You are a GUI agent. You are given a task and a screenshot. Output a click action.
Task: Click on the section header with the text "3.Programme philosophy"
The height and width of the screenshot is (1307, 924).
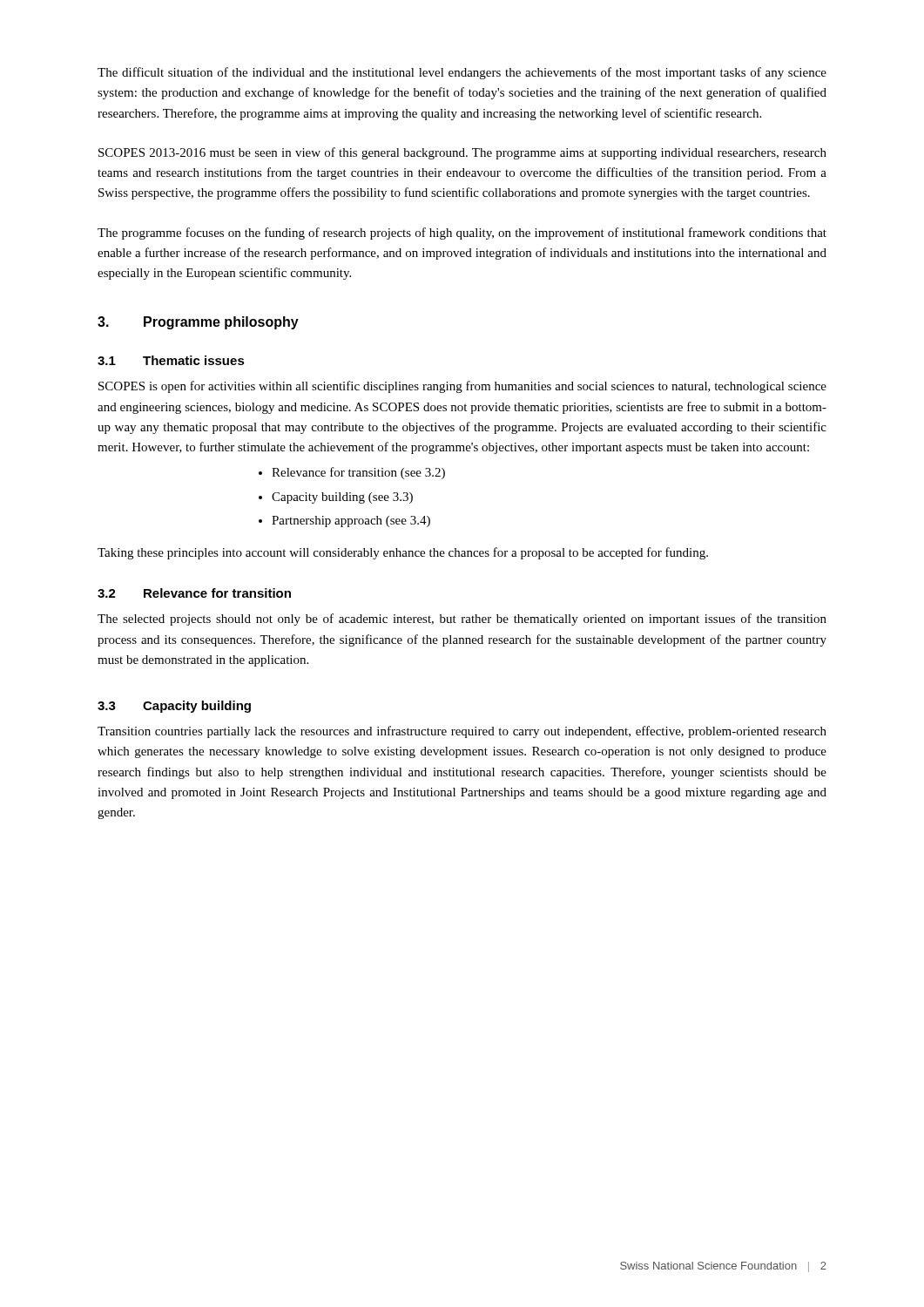(x=198, y=323)
